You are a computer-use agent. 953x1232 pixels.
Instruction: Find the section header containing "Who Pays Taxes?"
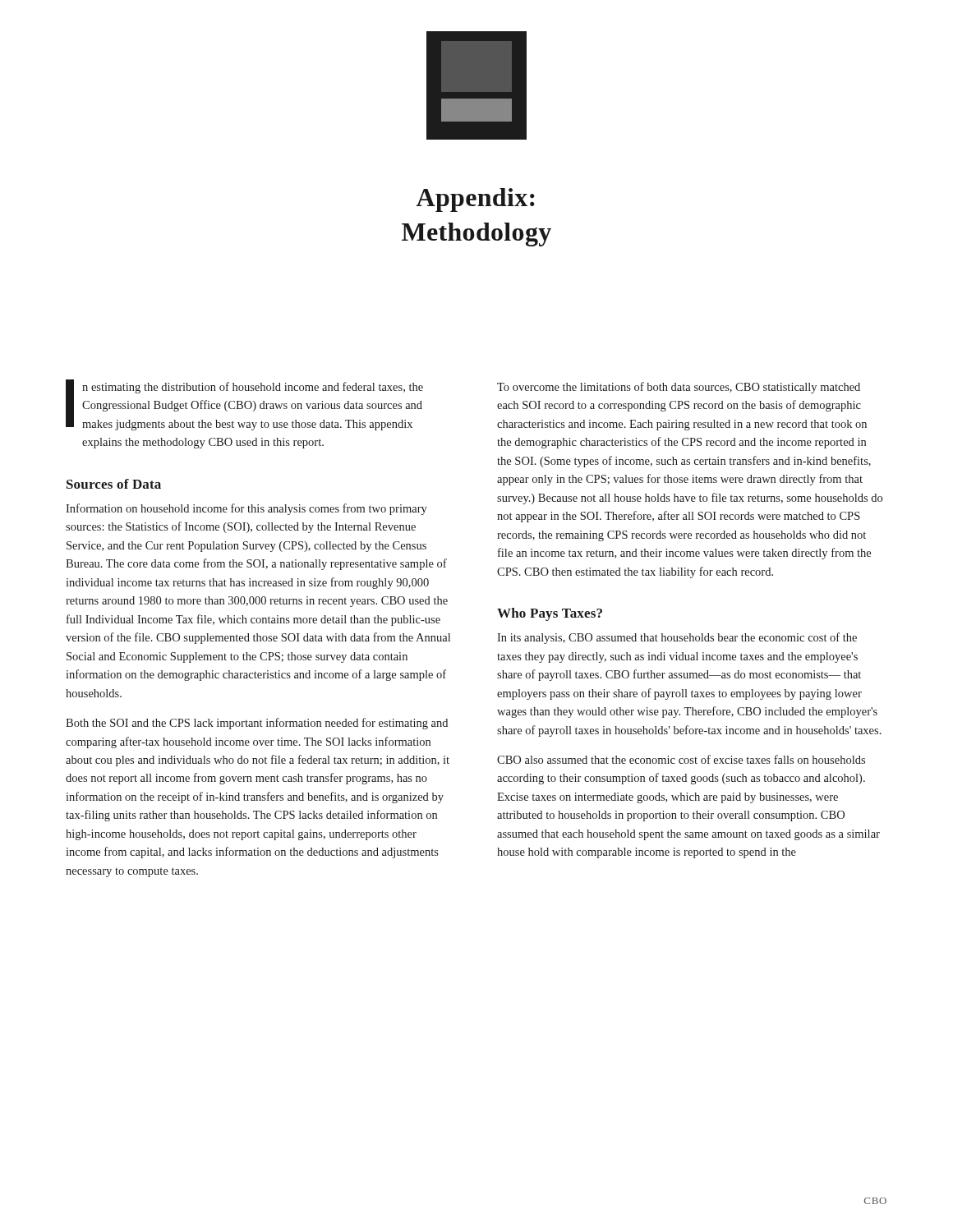tap(550, 613)
